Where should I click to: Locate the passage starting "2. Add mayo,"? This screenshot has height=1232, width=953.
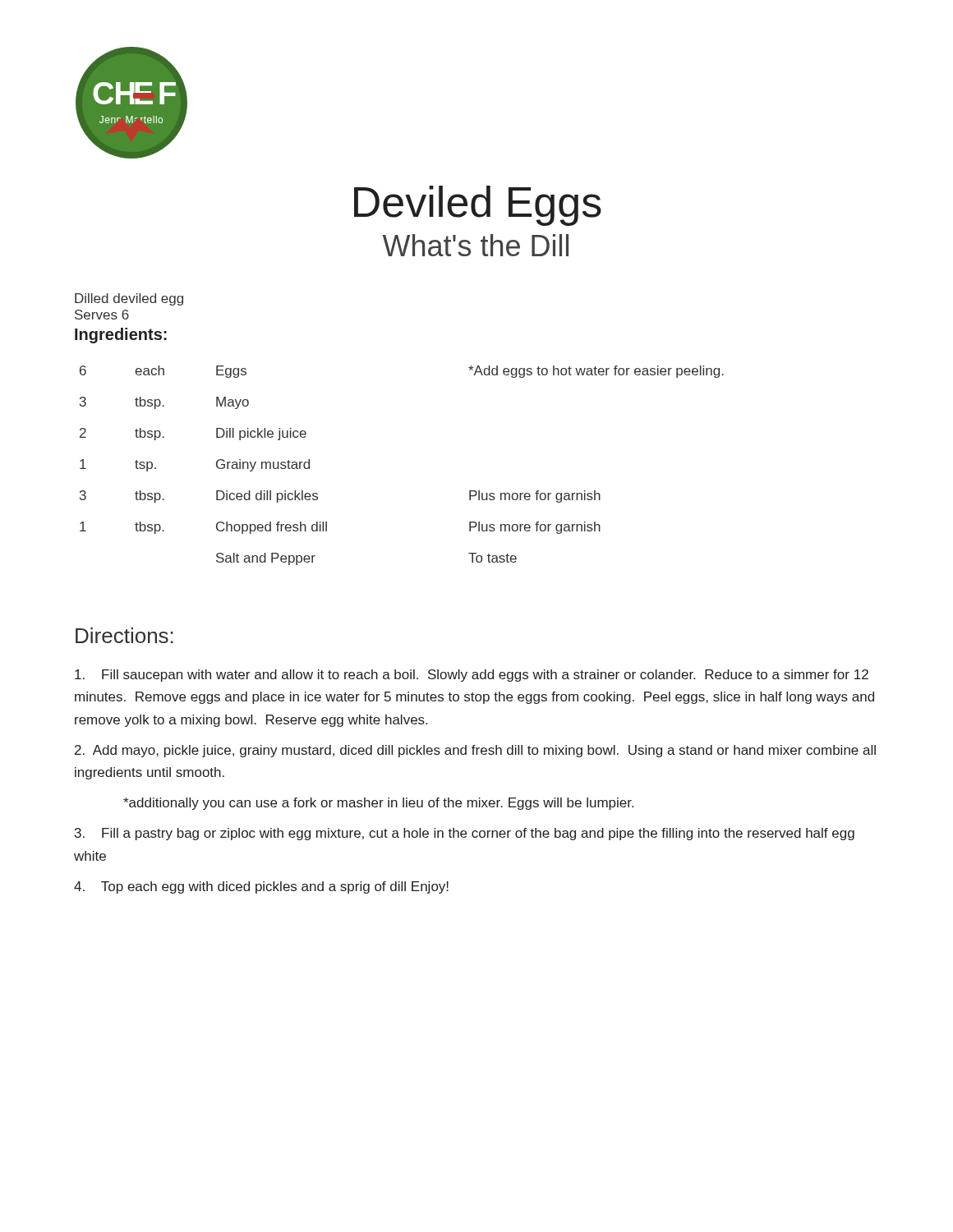pyautogui.click(x=475, y=761)
